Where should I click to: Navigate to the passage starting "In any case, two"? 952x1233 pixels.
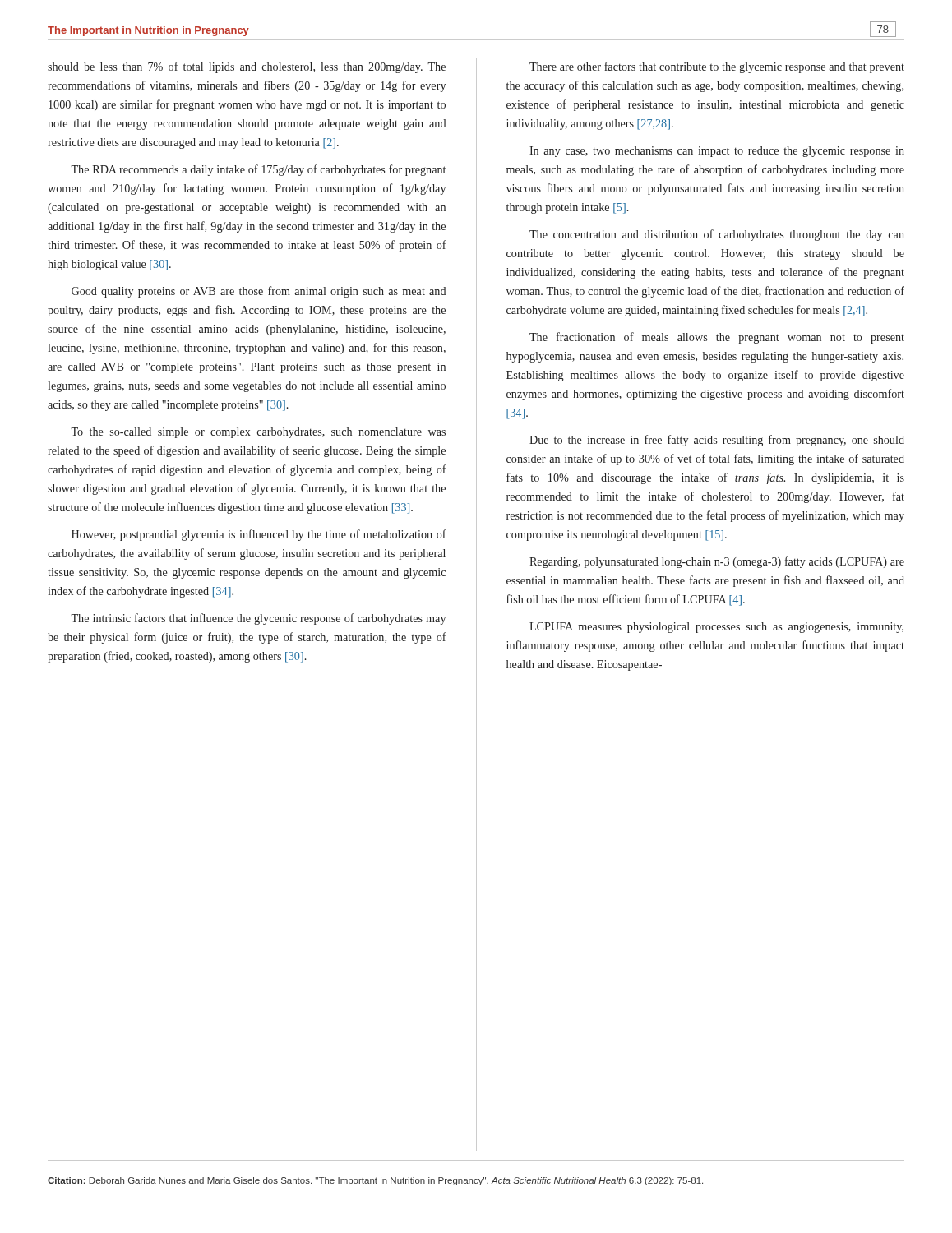click(x=705, y=179)
